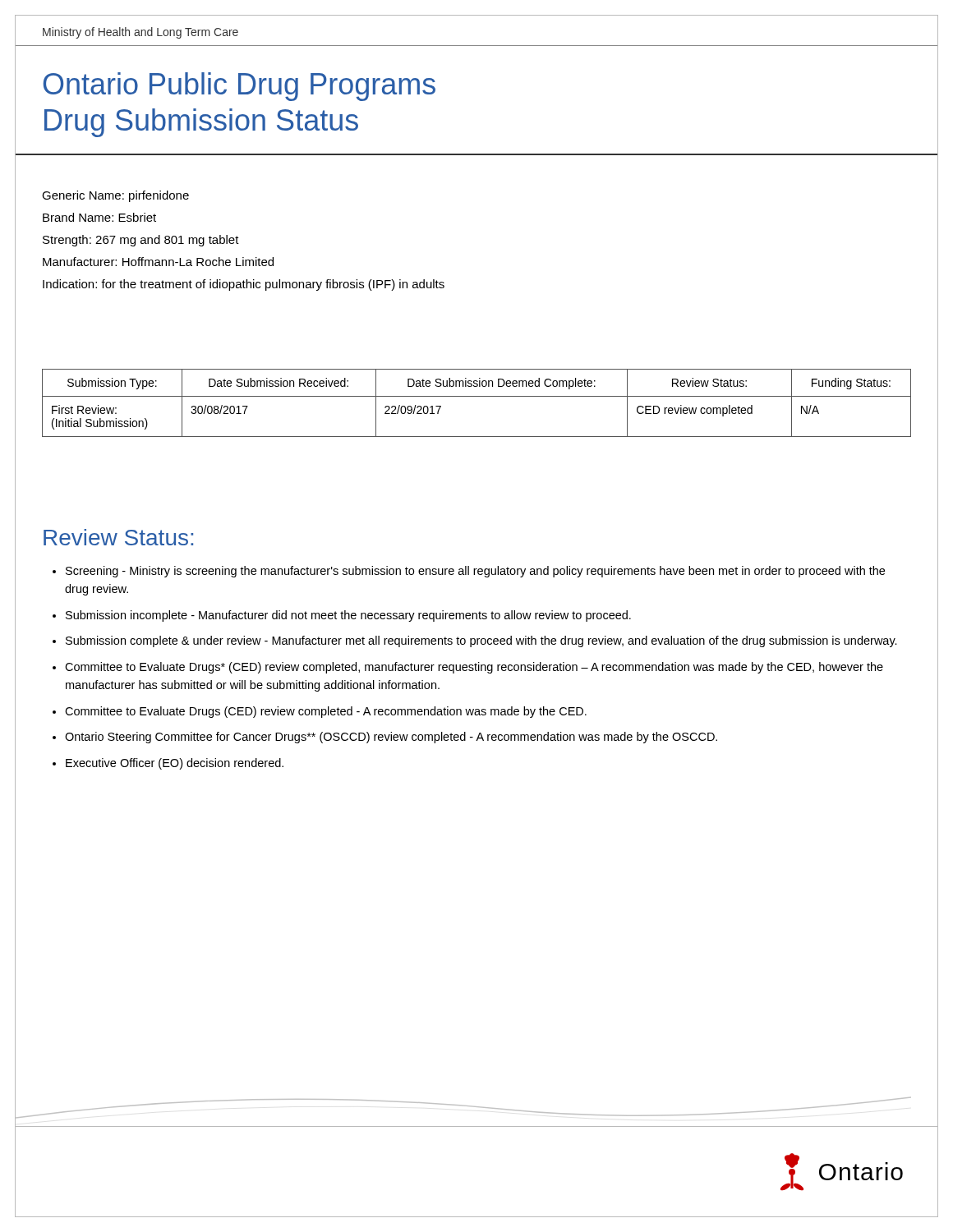Image resolution: width=953 pixels, height=1232 pixels.
Task: Select the list item that reads "Committee to Evaluate Drugs* (CED) review completed, manufacturer"
Action: (x=474, y=676)
